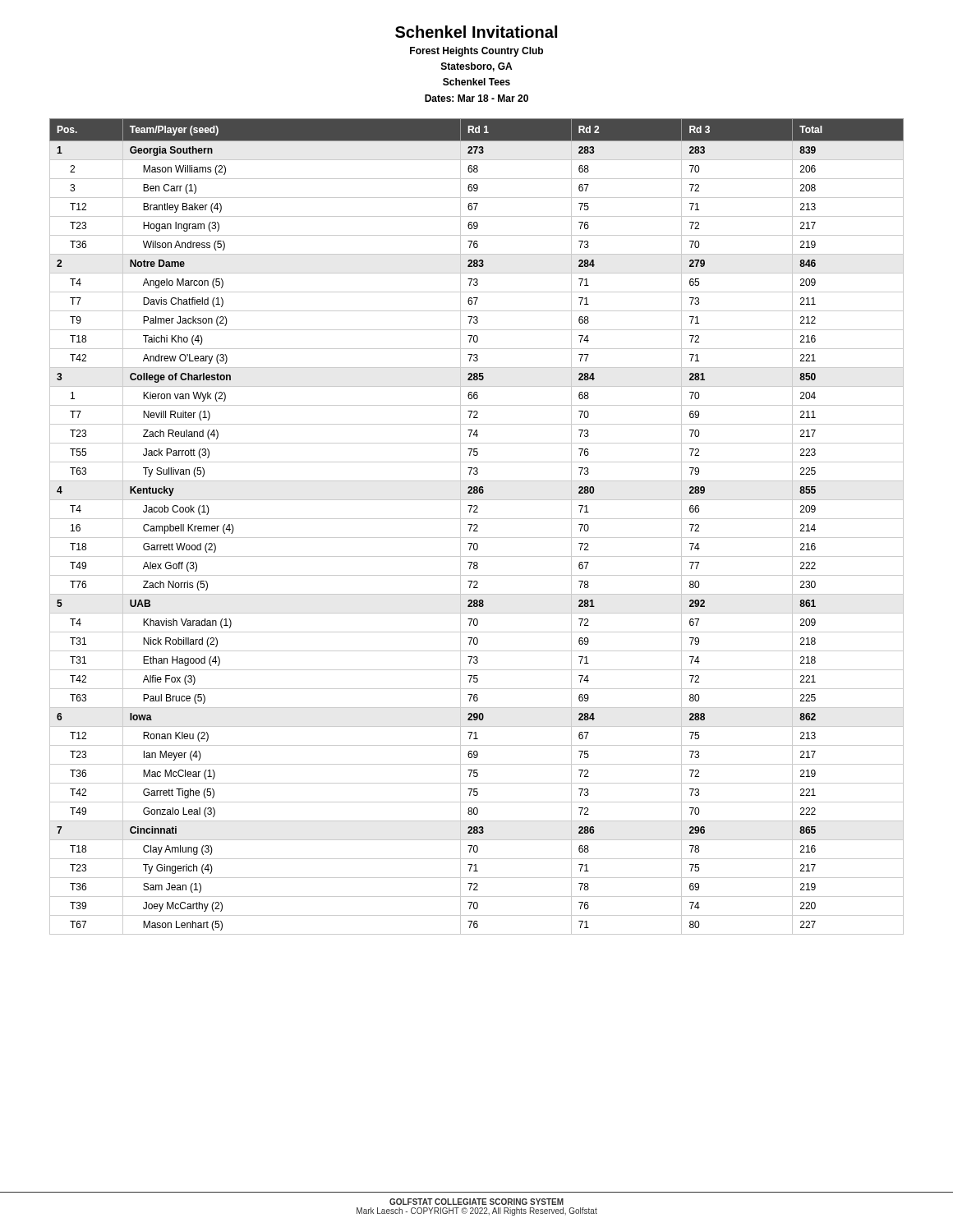Select the passage starting "Forest Heights Country Club"
This screenshot has width=953, height=1232.
coord(476,75)
